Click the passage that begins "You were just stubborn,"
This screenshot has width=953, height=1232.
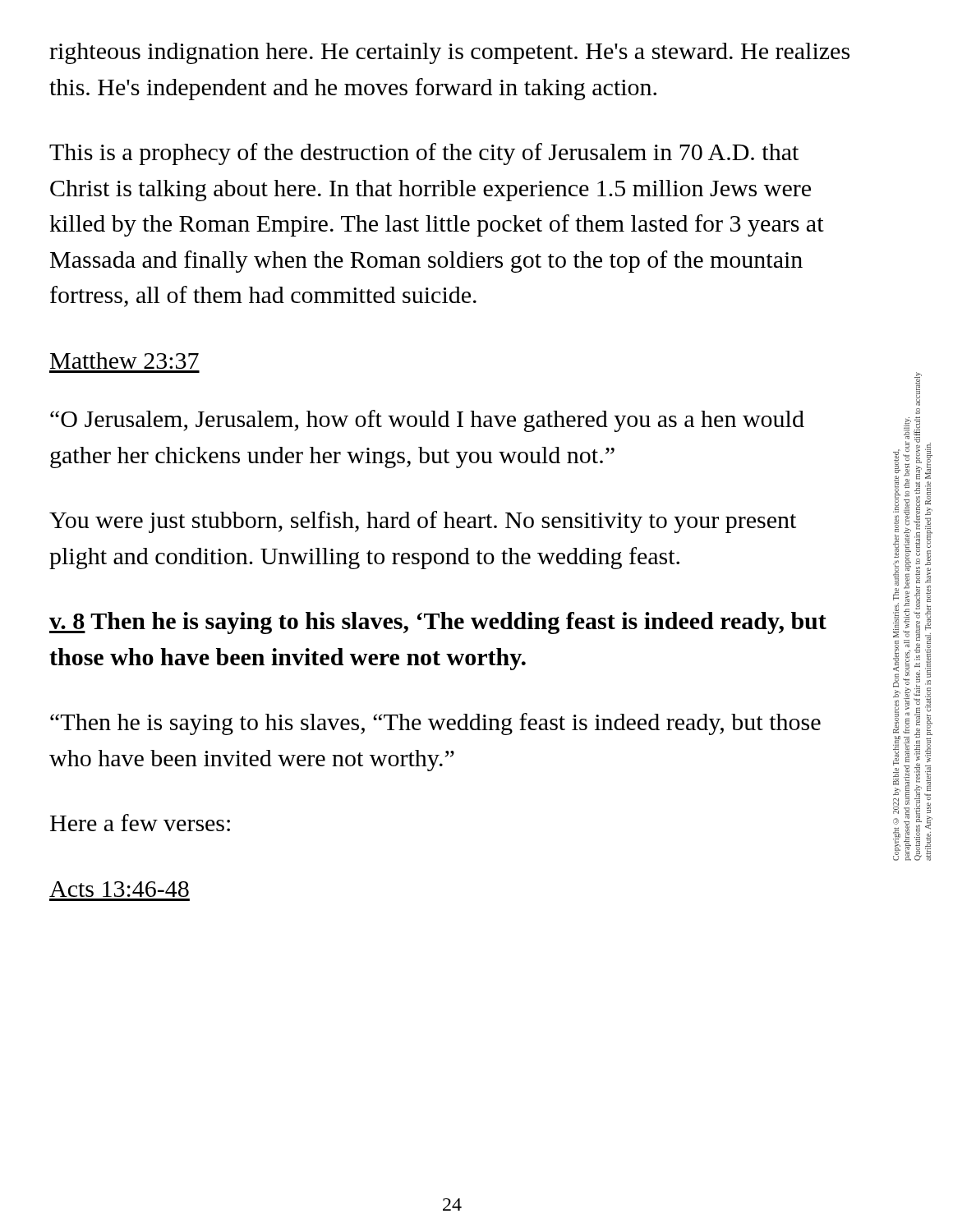(x=423, y=537)
